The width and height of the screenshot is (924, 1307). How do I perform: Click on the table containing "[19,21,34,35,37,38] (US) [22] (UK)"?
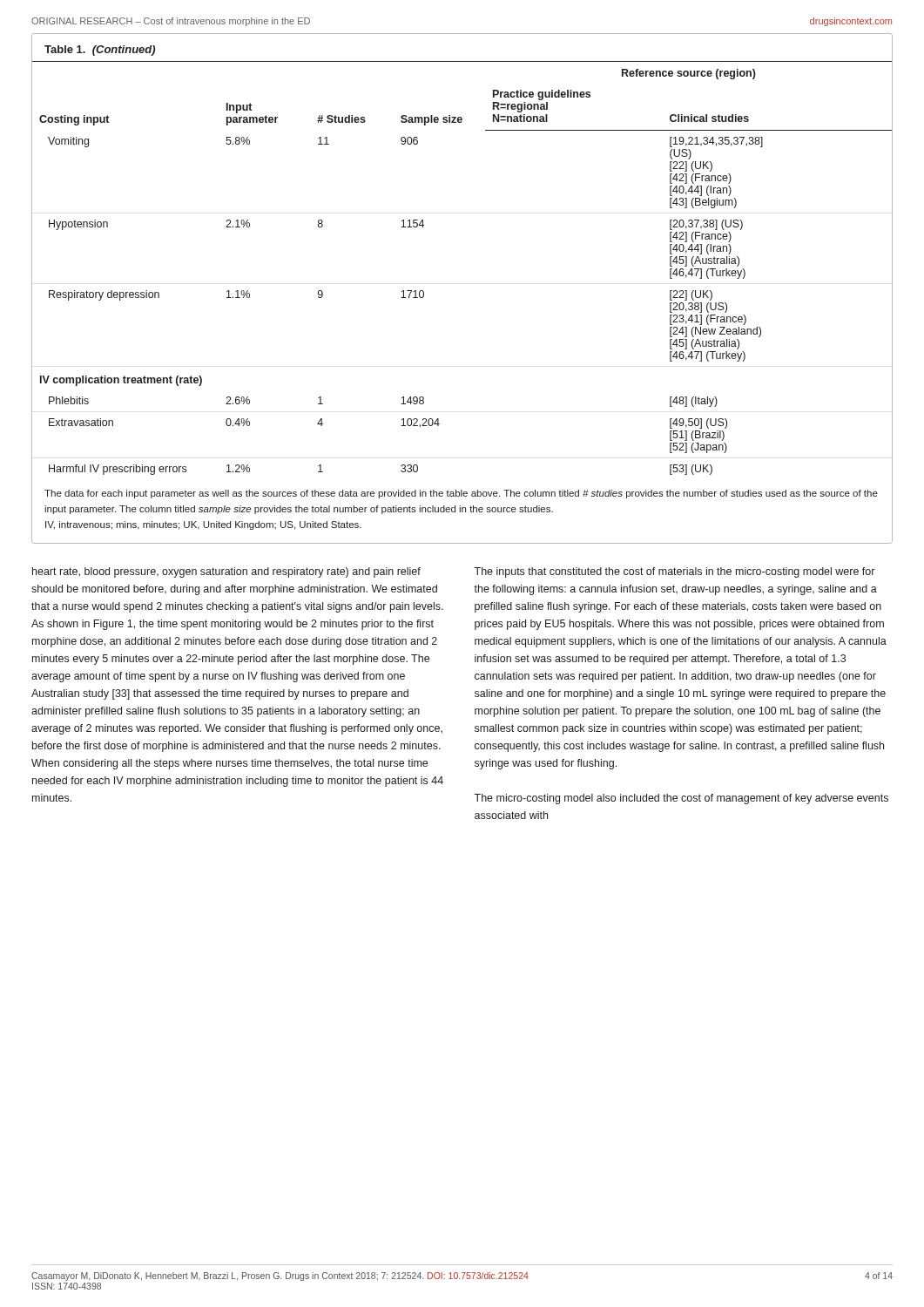pyautogui.click(x=462, y=289)
